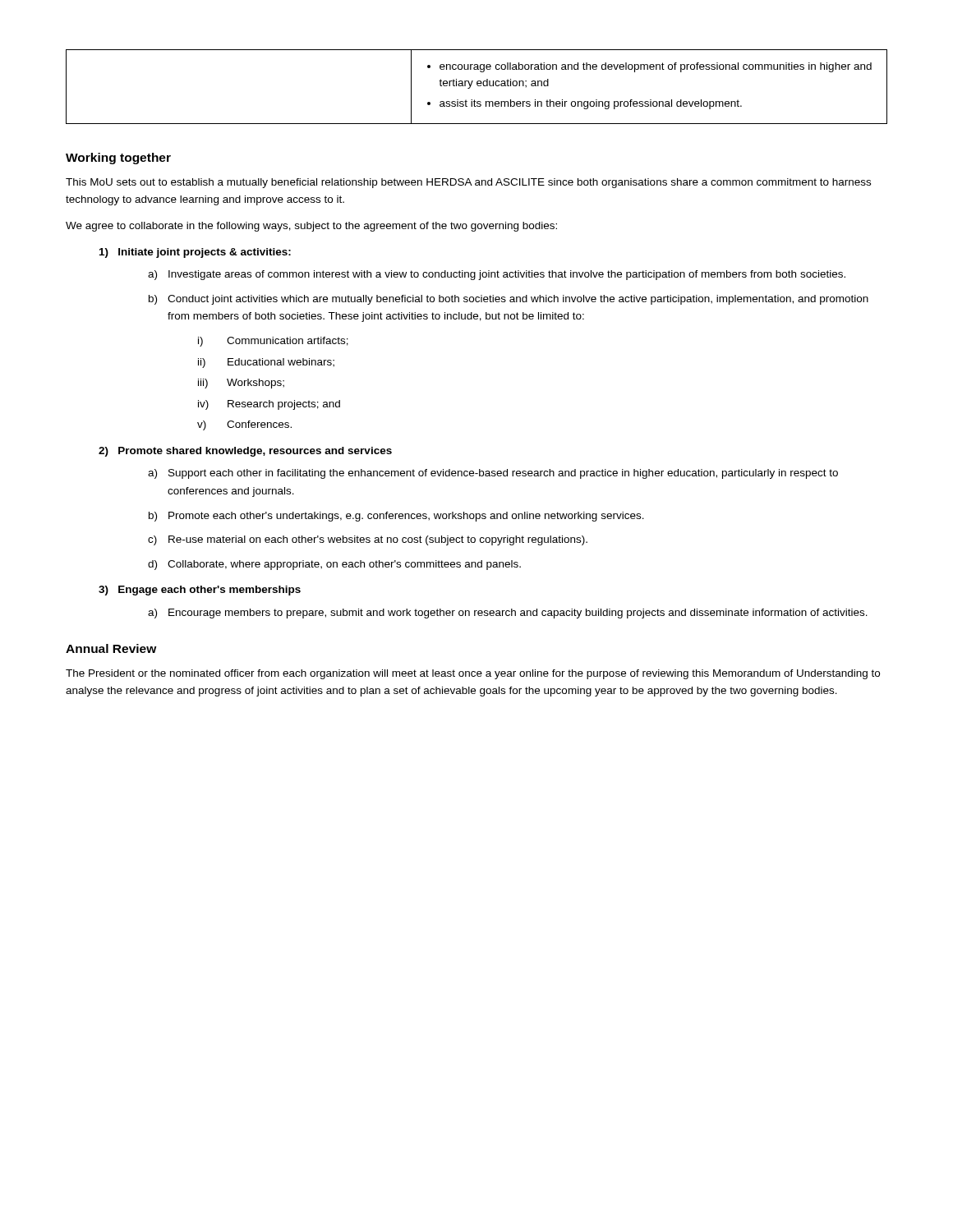Point to the region starting "c) Re-use material"
Viewport: 953px width, 1232px height.
[368, 540]
